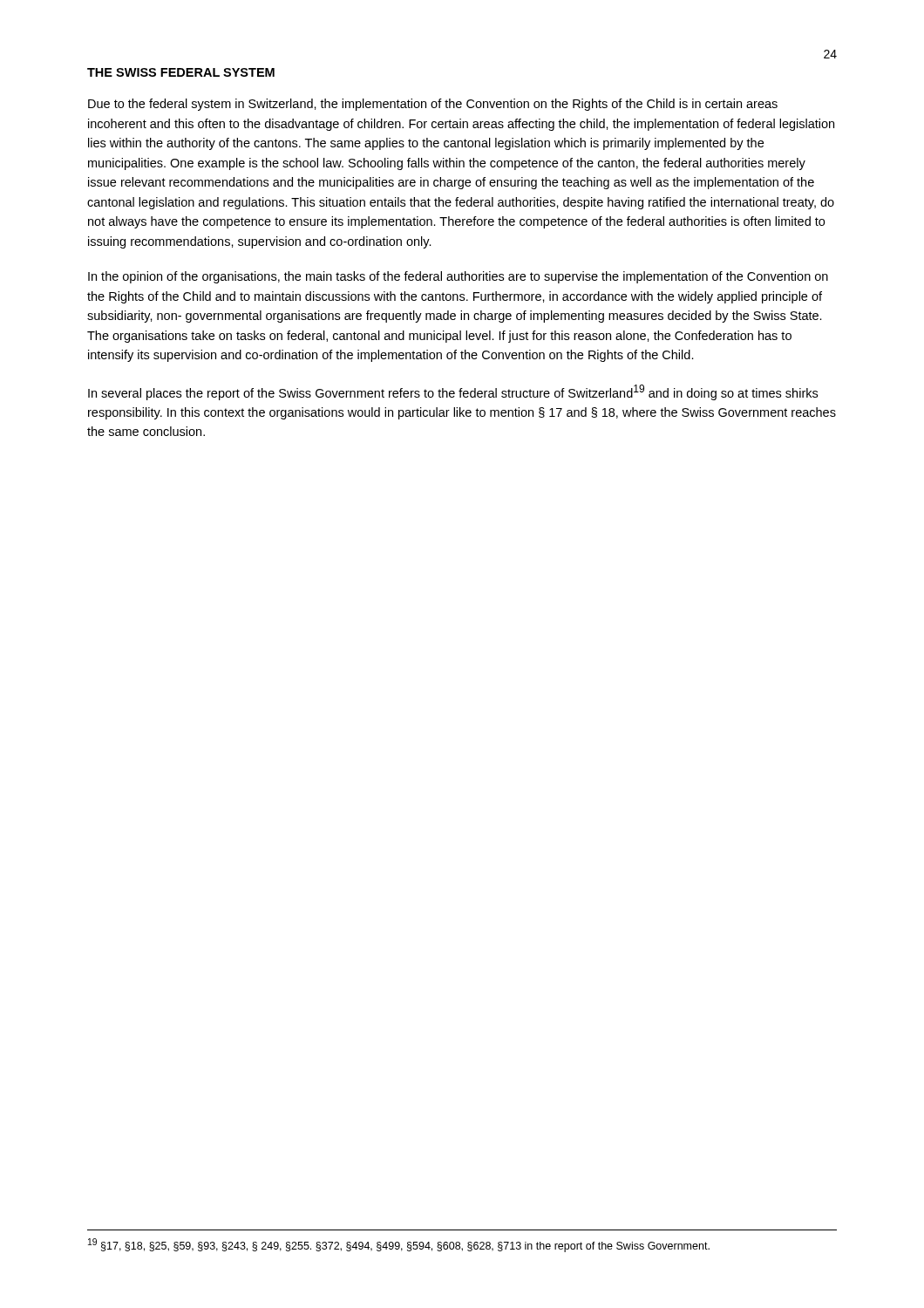Find the block starting "19 §17, §18, §25, §59, §93,"
This screenshot has height=1308, width=924.
399,1245
